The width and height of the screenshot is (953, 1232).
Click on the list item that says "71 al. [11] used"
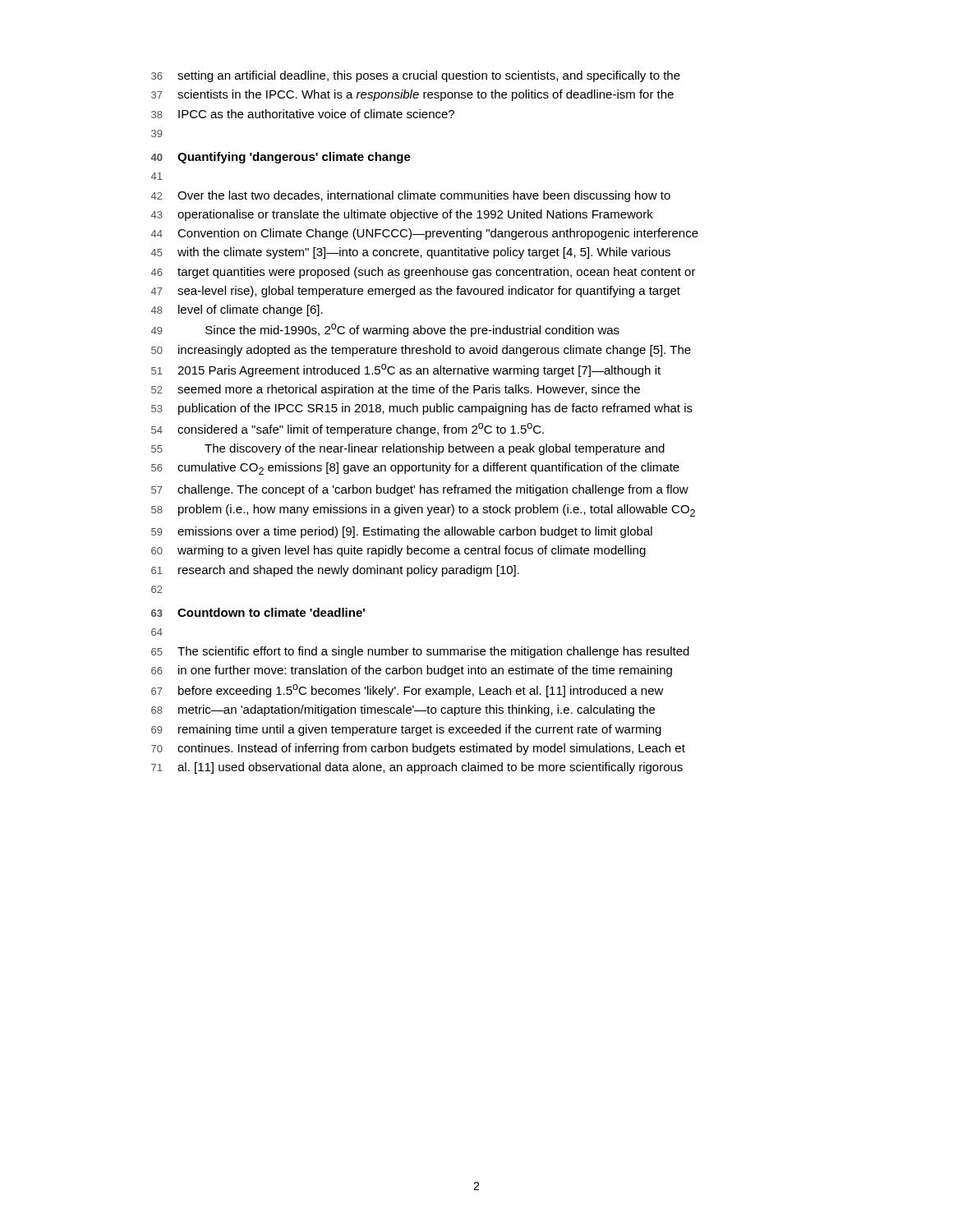click(476, 767)
